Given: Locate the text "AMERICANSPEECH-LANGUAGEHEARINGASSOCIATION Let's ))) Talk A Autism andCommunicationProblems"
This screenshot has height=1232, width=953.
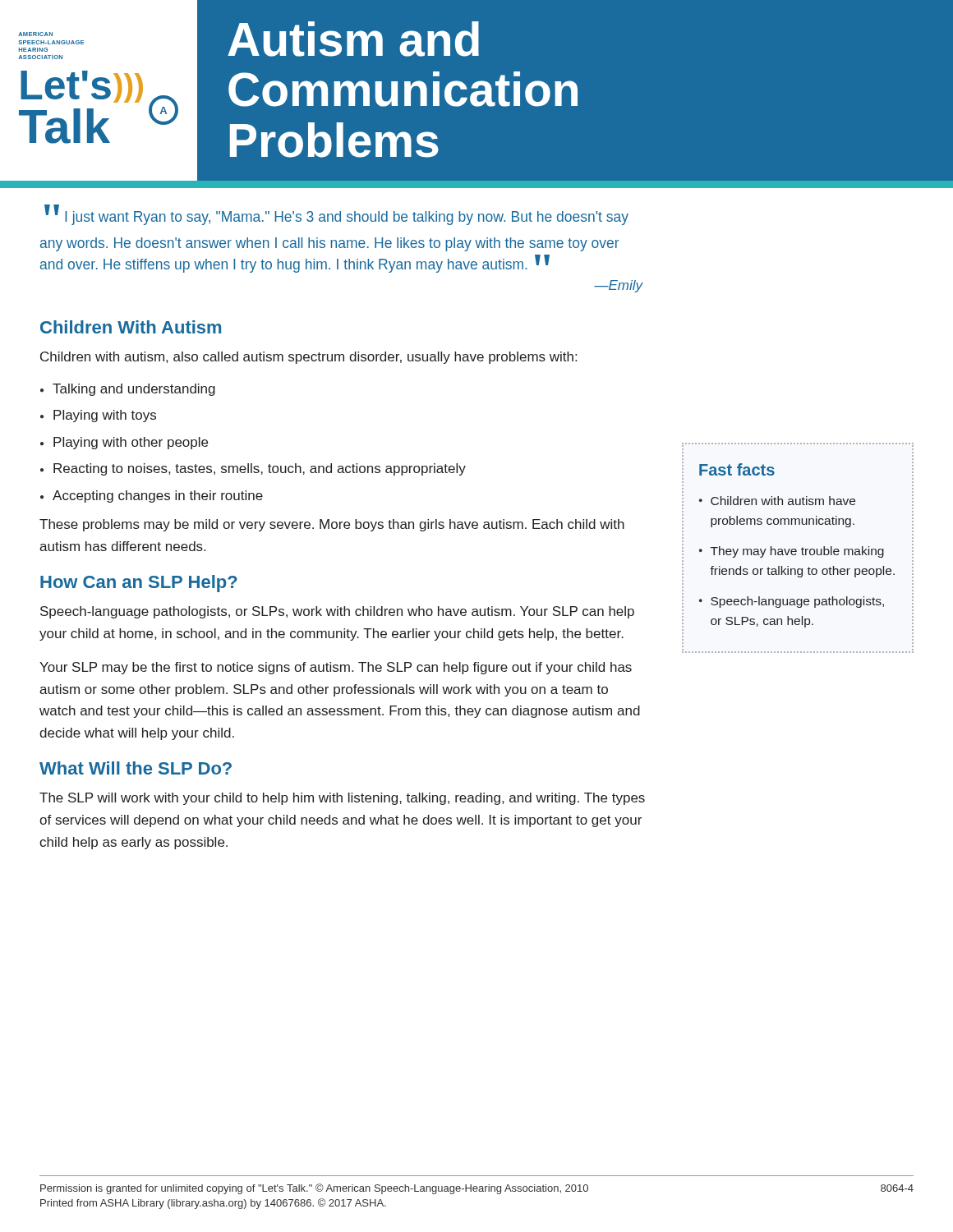Looking at the screenshot, I should point(476,90).
